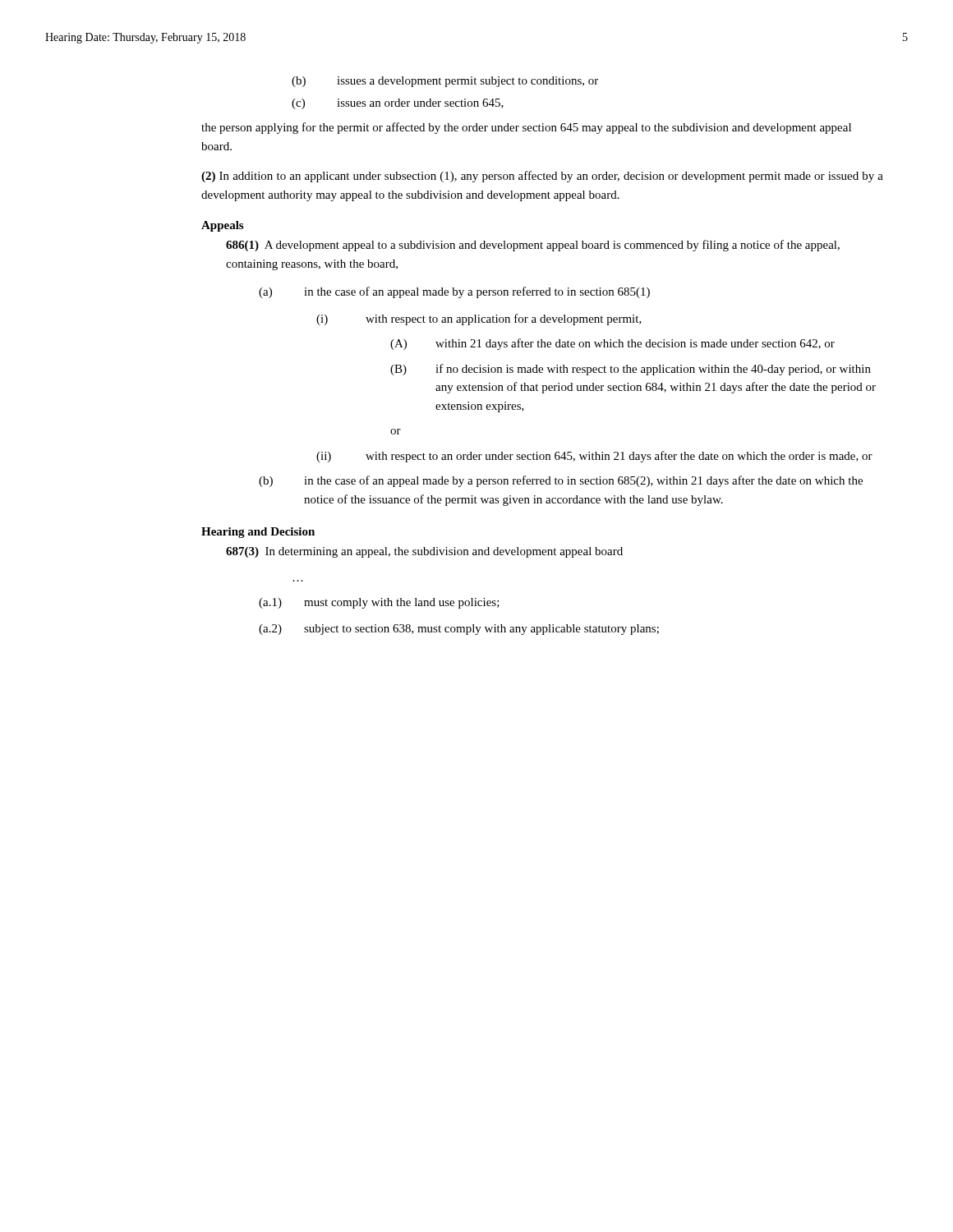Click on the text starting "(b) in the case of an appeal"
This screenshot has height=1232, width=953.
[x=571, y=490]
